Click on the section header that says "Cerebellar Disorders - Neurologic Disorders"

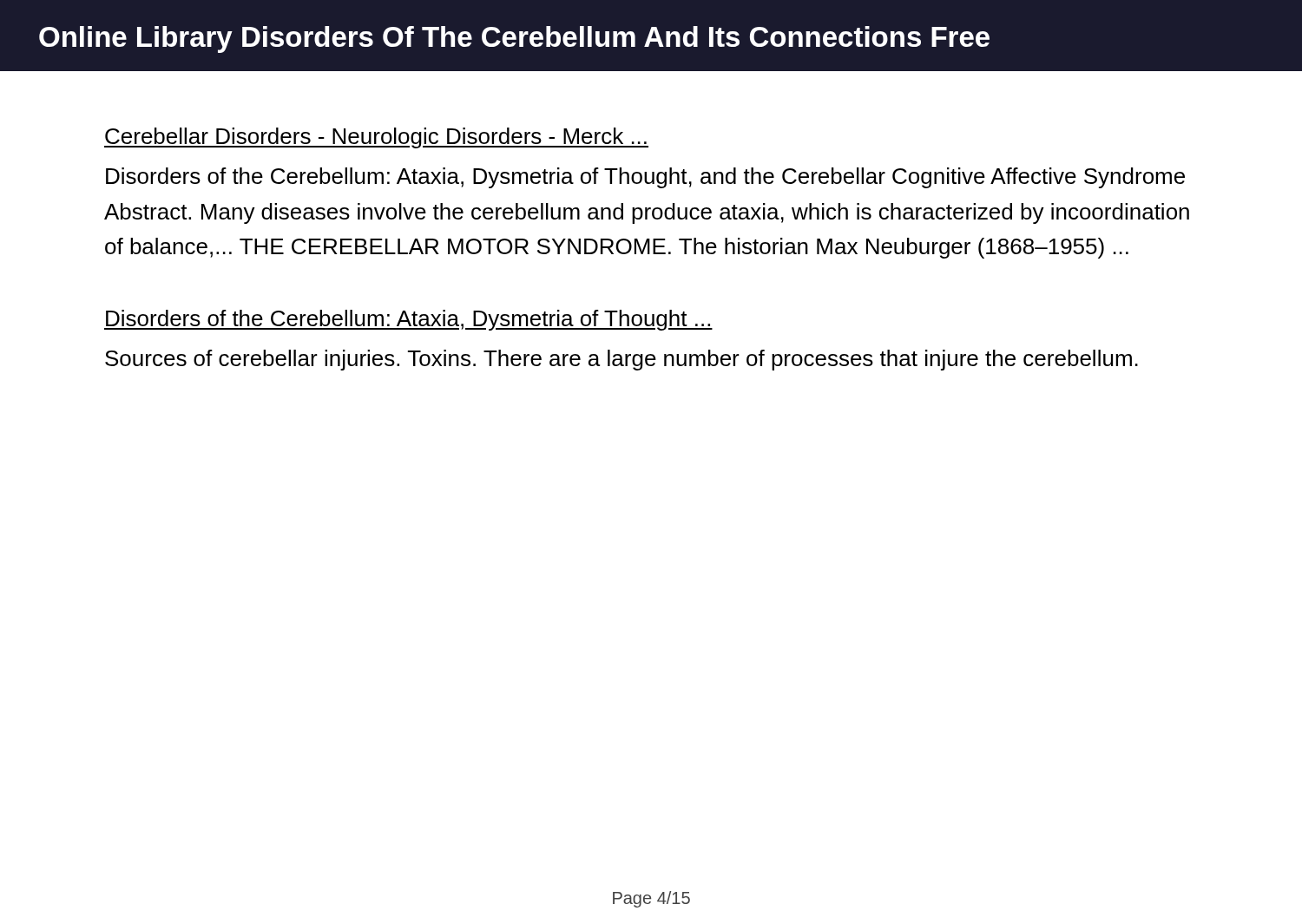[x=376, y=136]
